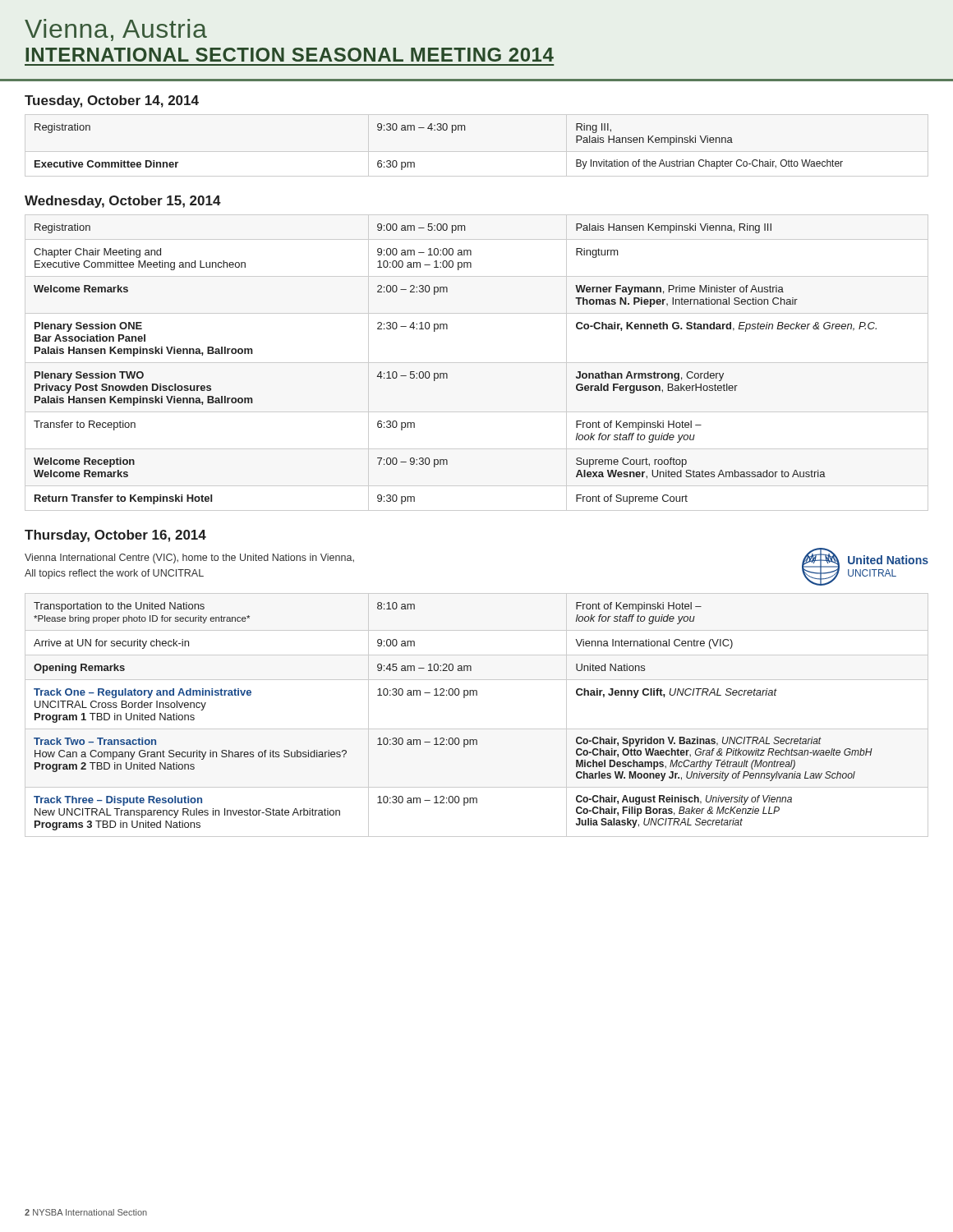Locate the table with the text "10:30 am – 12:00"

tap(476, 715)
